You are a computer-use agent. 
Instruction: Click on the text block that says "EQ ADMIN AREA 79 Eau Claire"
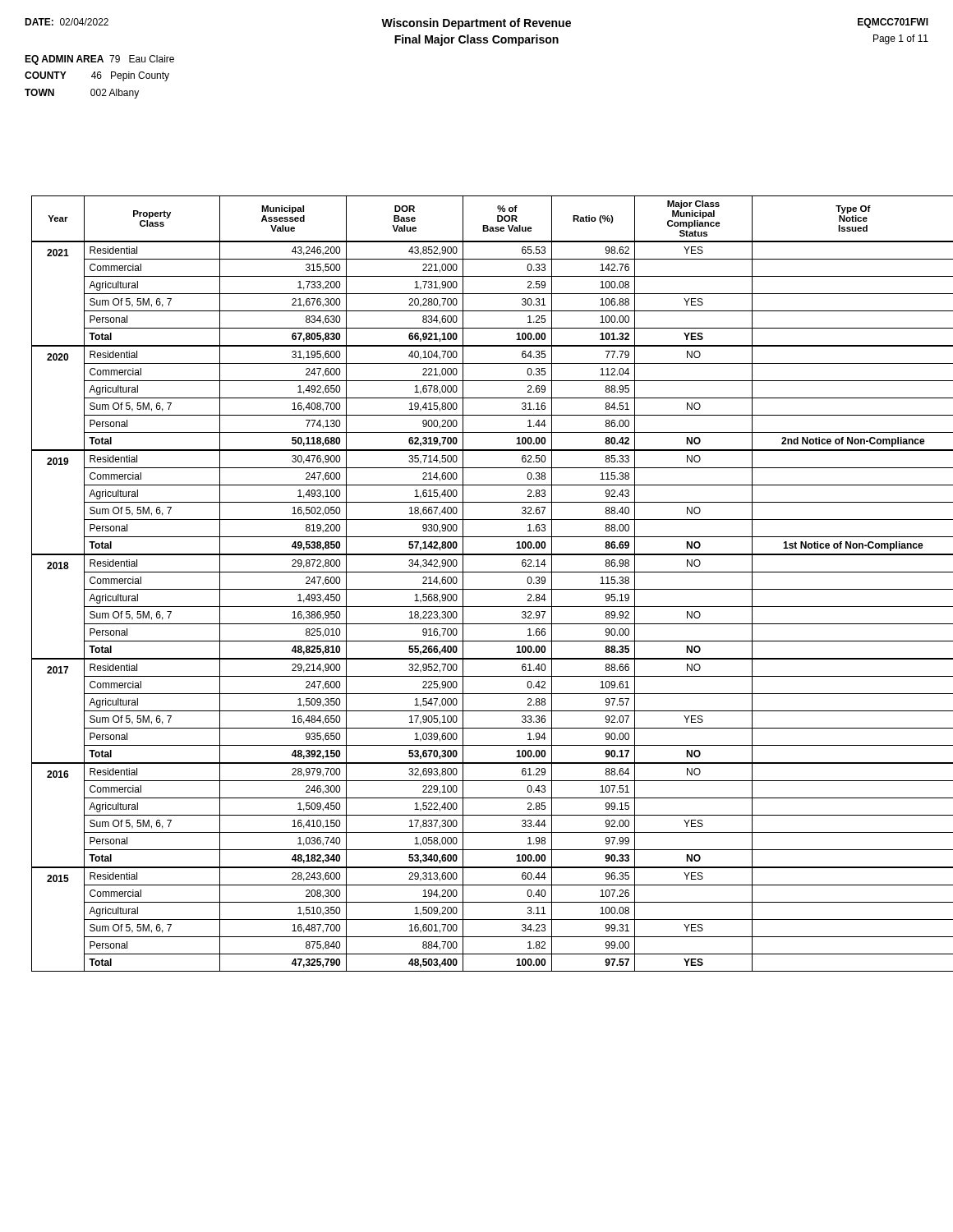100,76
